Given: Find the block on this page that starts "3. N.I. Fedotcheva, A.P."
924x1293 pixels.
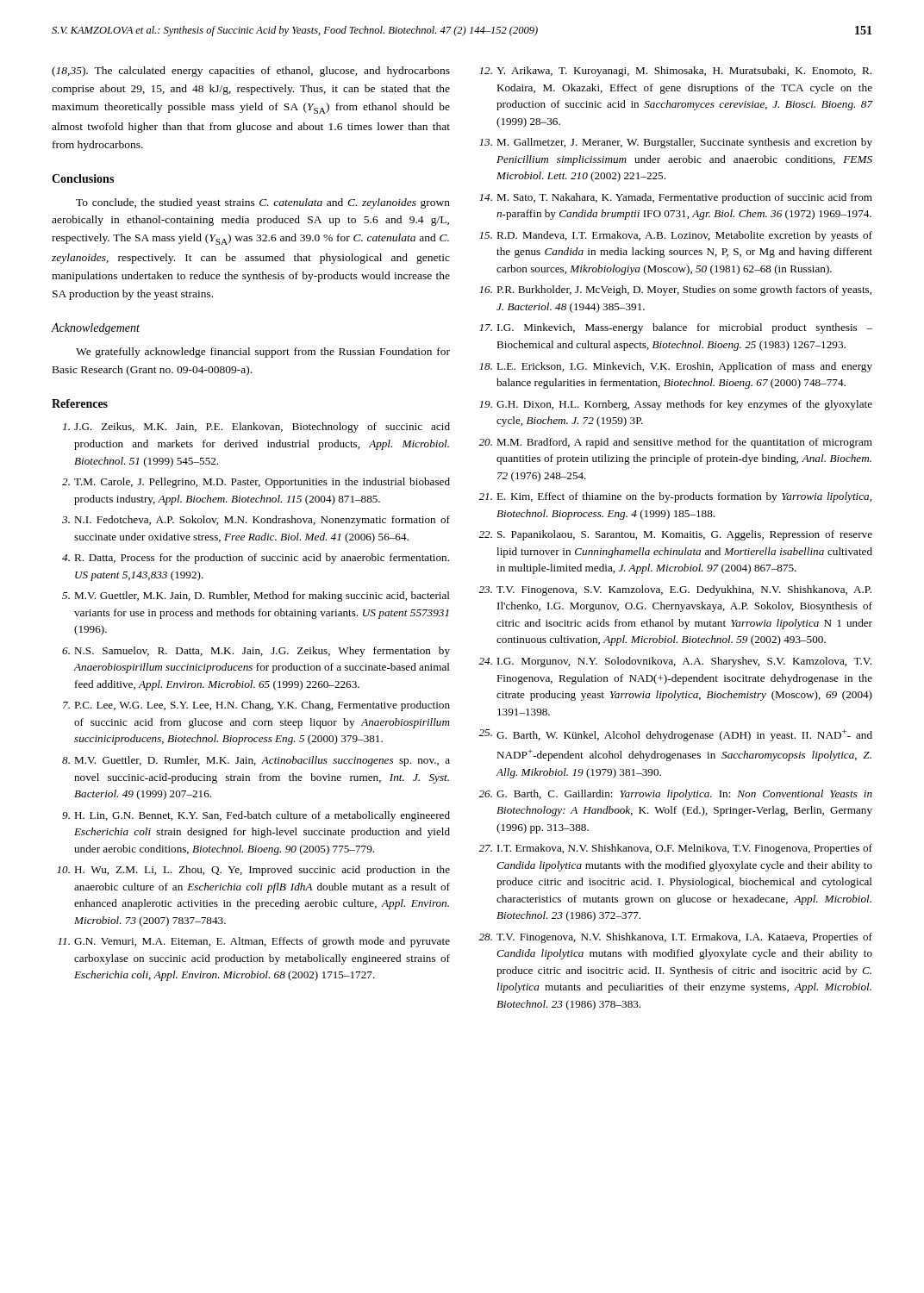Looking at the screenshot, I should [251, 528].
